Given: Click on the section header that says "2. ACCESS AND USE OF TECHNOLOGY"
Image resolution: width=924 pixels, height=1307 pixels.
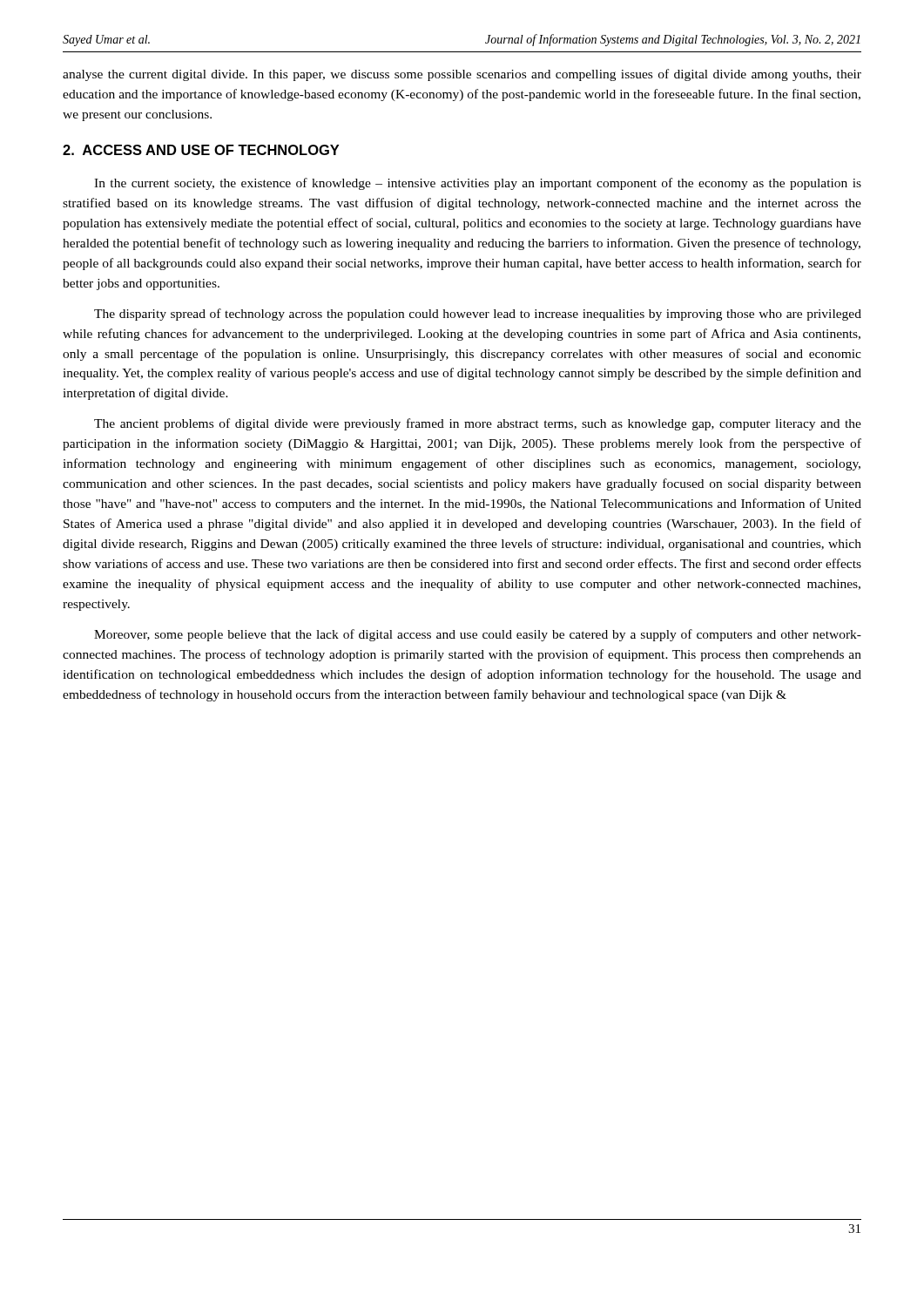Looking at the screenshot, I should tap(201, 150).
